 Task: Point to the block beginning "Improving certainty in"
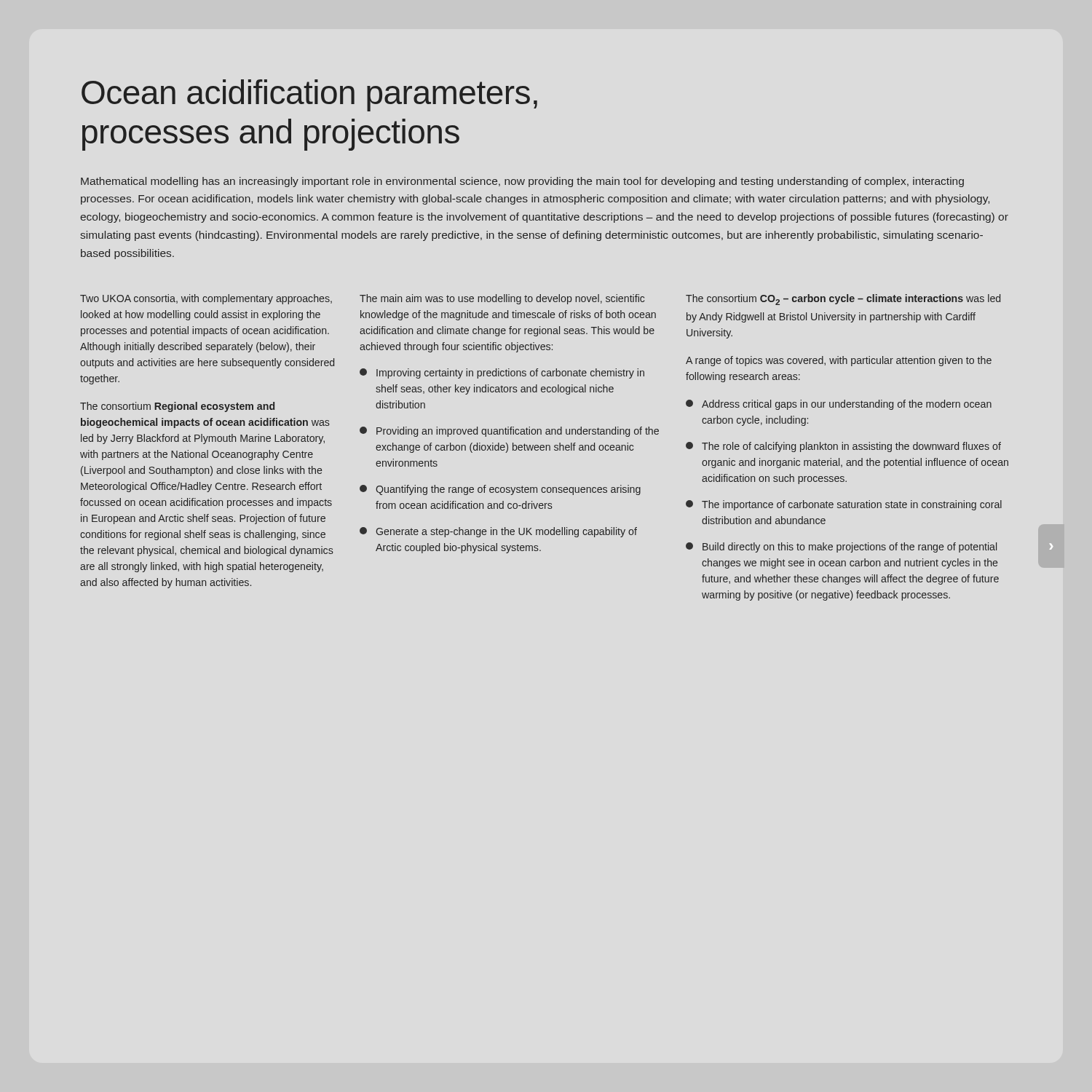[x=512, y=388]
